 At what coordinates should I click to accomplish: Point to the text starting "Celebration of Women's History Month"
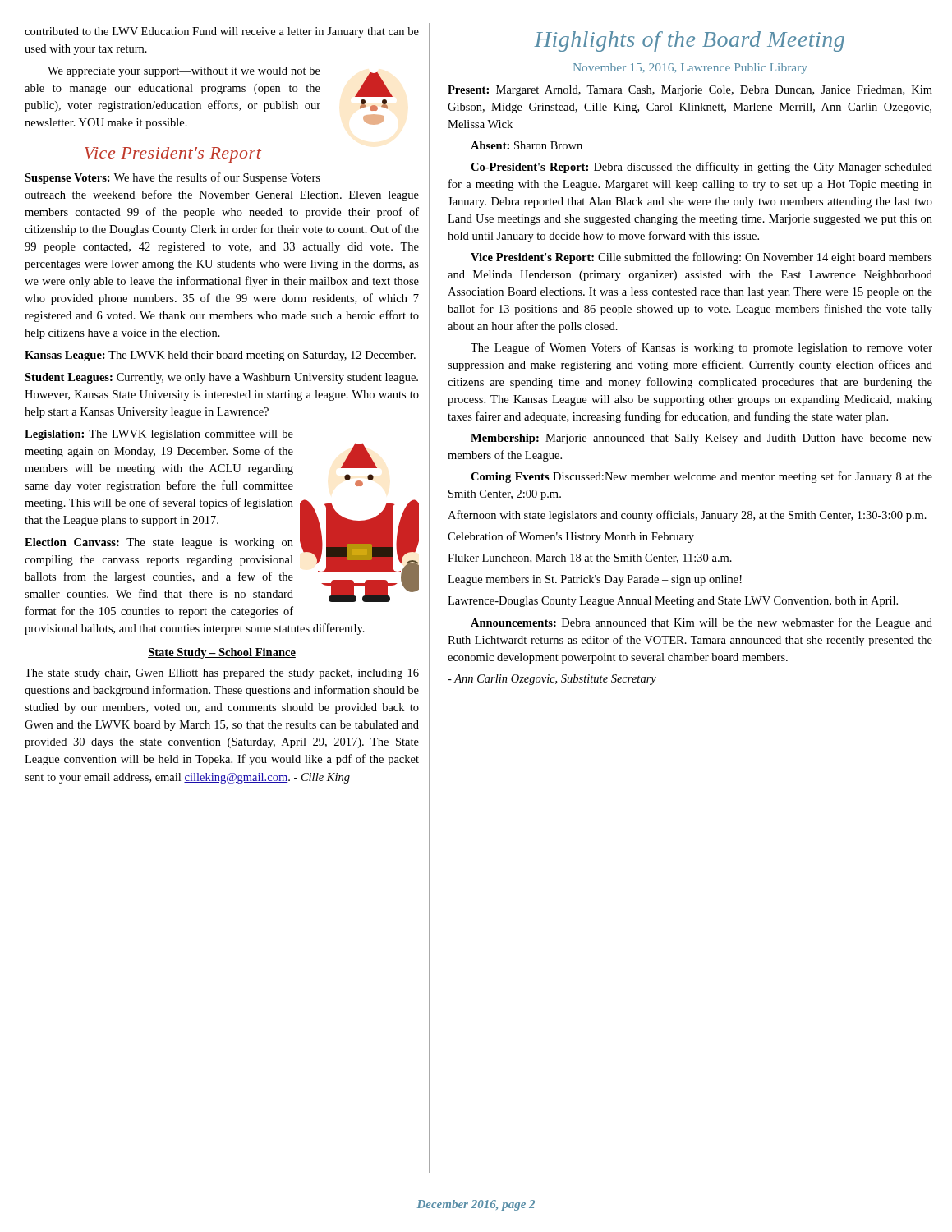coord(690,537)
